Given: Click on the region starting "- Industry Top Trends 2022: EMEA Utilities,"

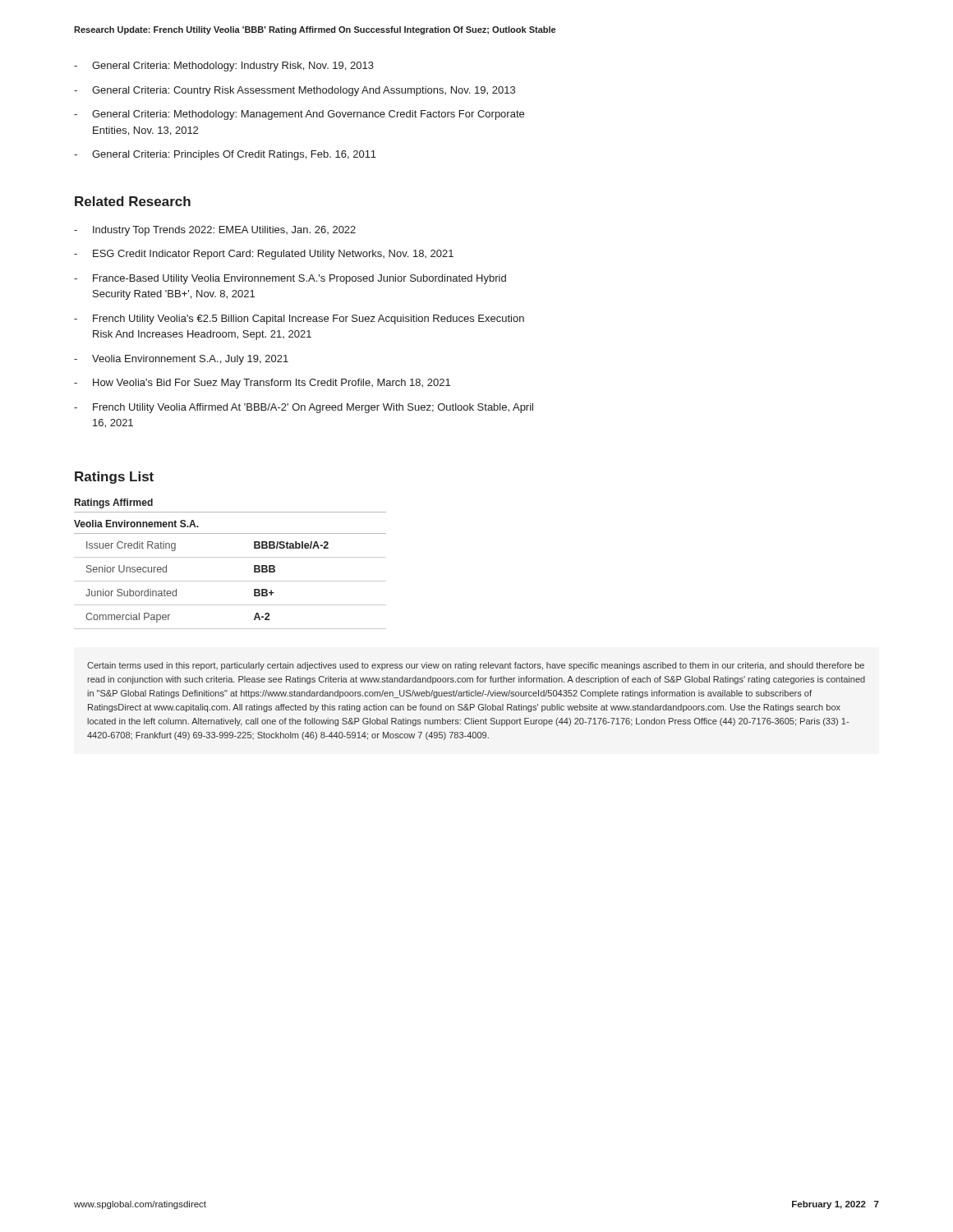Looking at the screenshot, I should coord(215,229).
